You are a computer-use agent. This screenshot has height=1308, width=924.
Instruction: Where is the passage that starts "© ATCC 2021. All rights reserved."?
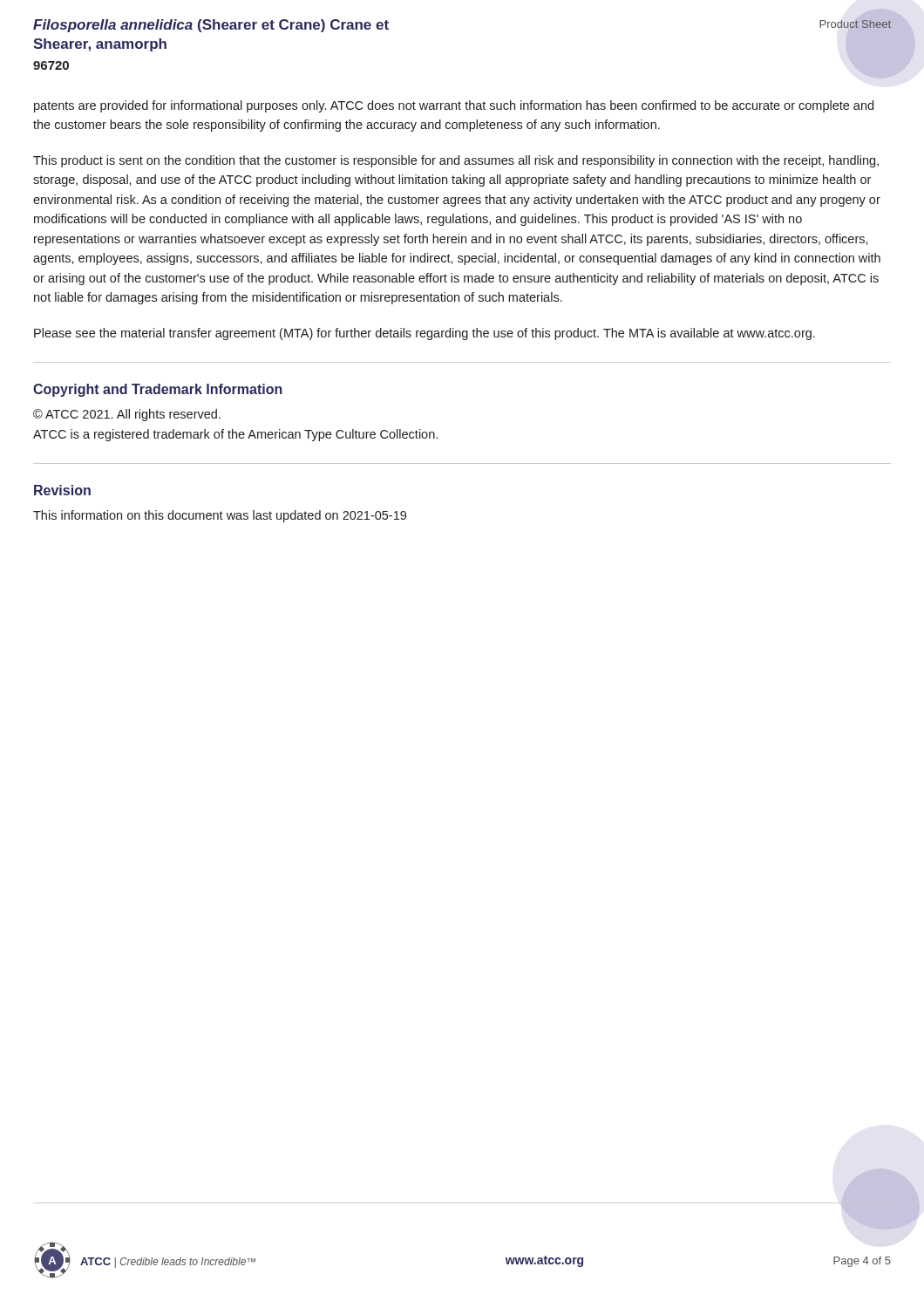click(x=236, y=424)
